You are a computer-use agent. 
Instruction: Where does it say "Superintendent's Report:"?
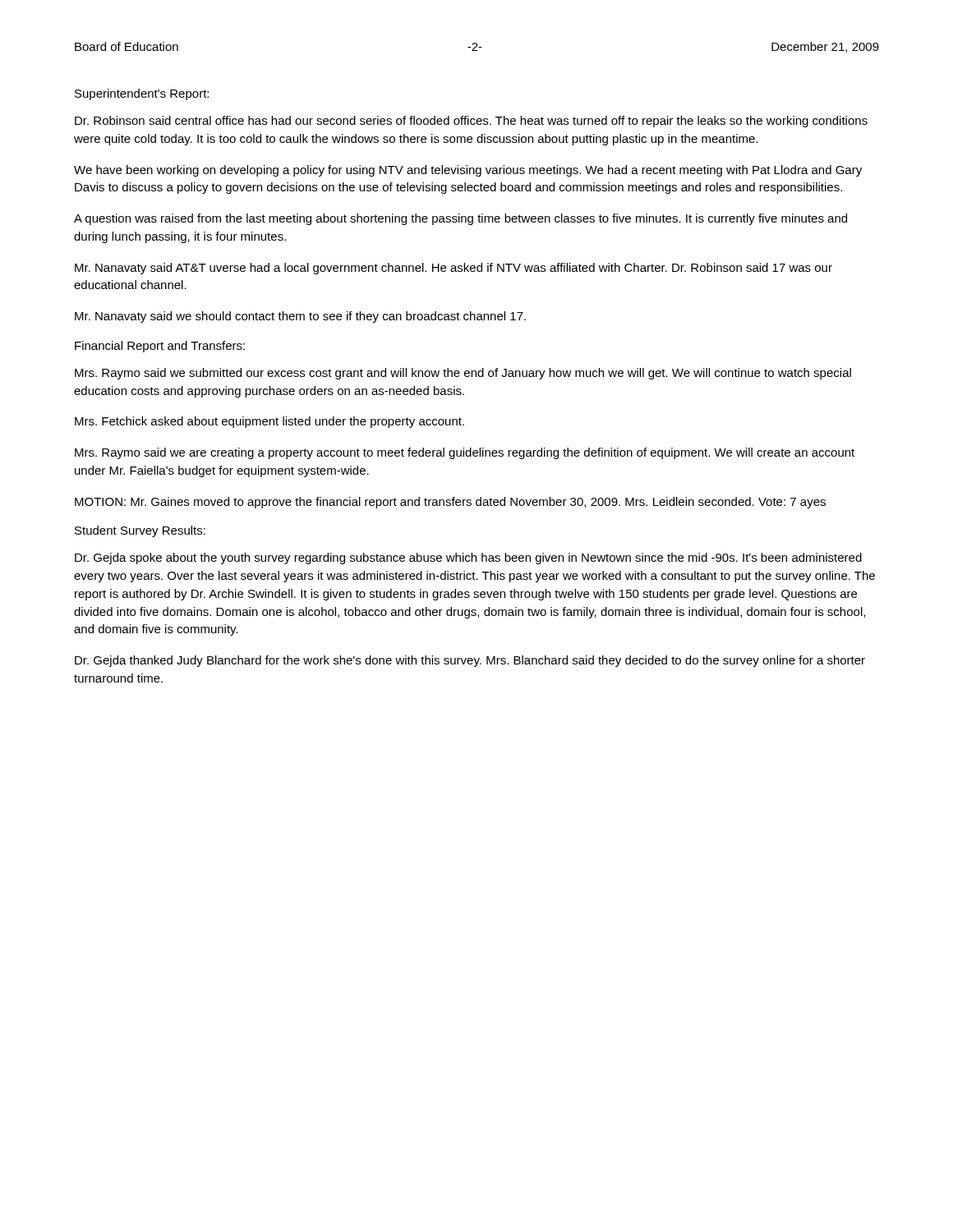(142, 93)
